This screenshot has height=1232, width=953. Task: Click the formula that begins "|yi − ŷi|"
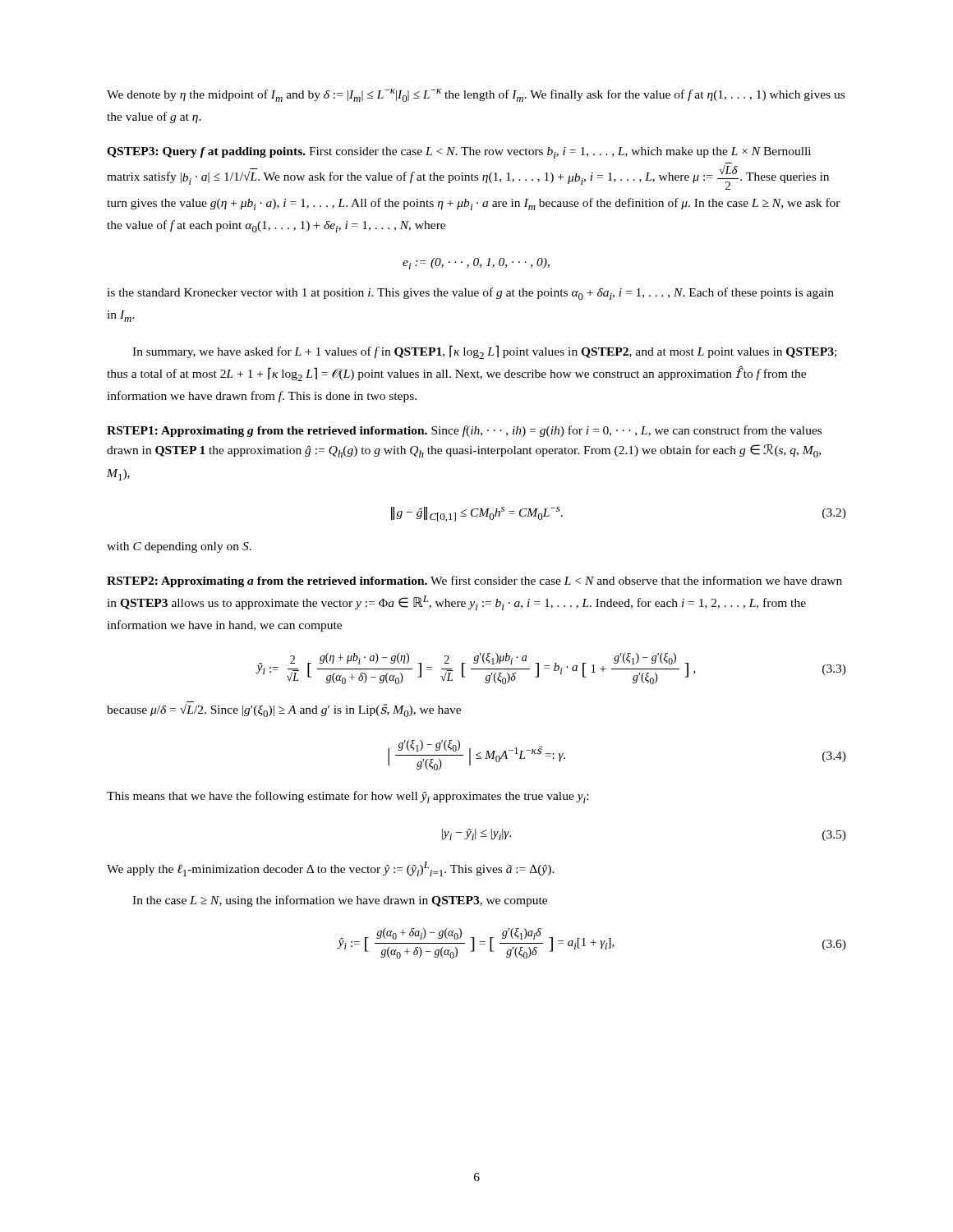coord(475,835)
